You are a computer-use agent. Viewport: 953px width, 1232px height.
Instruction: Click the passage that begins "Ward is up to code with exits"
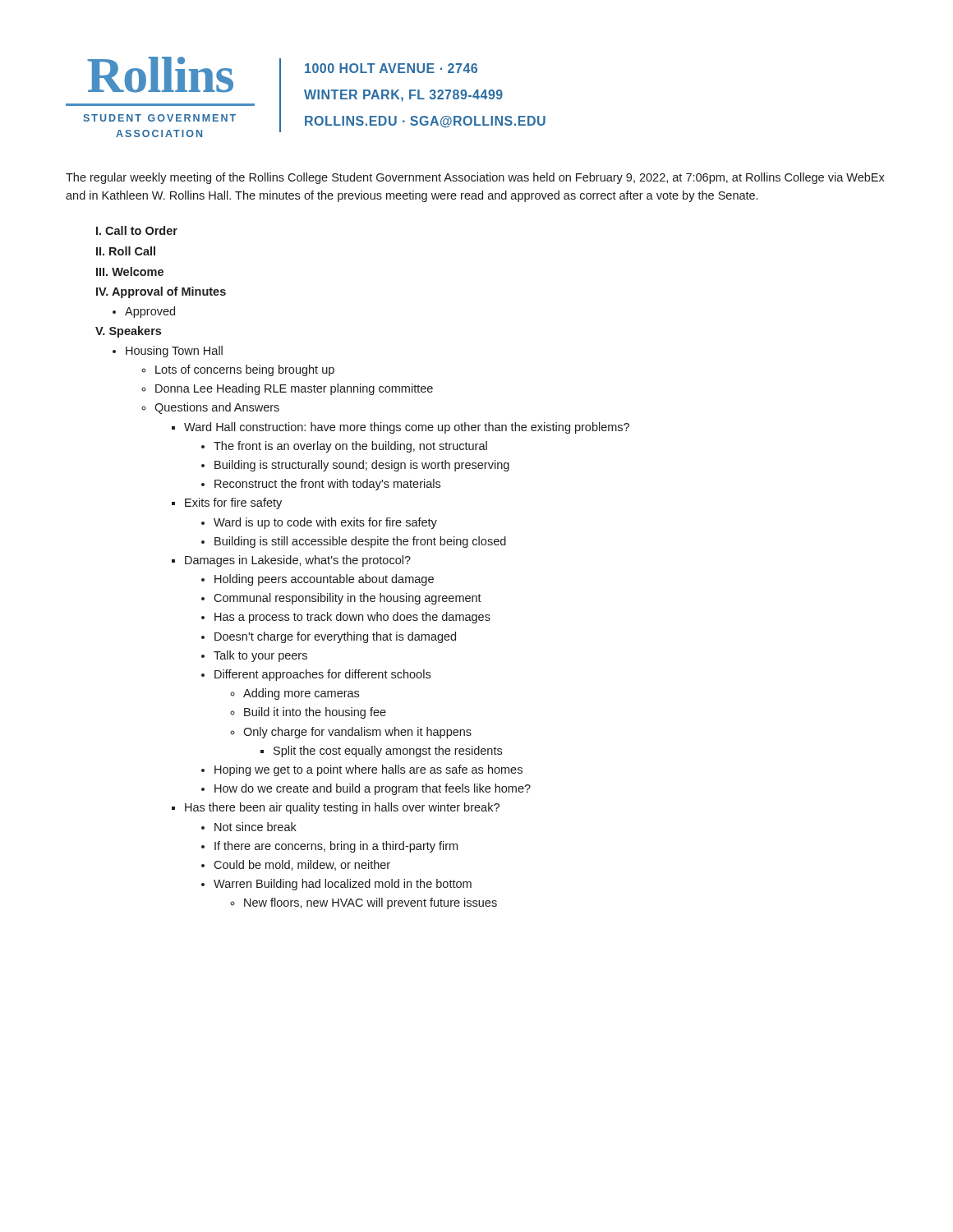click(x=325, y=522)
